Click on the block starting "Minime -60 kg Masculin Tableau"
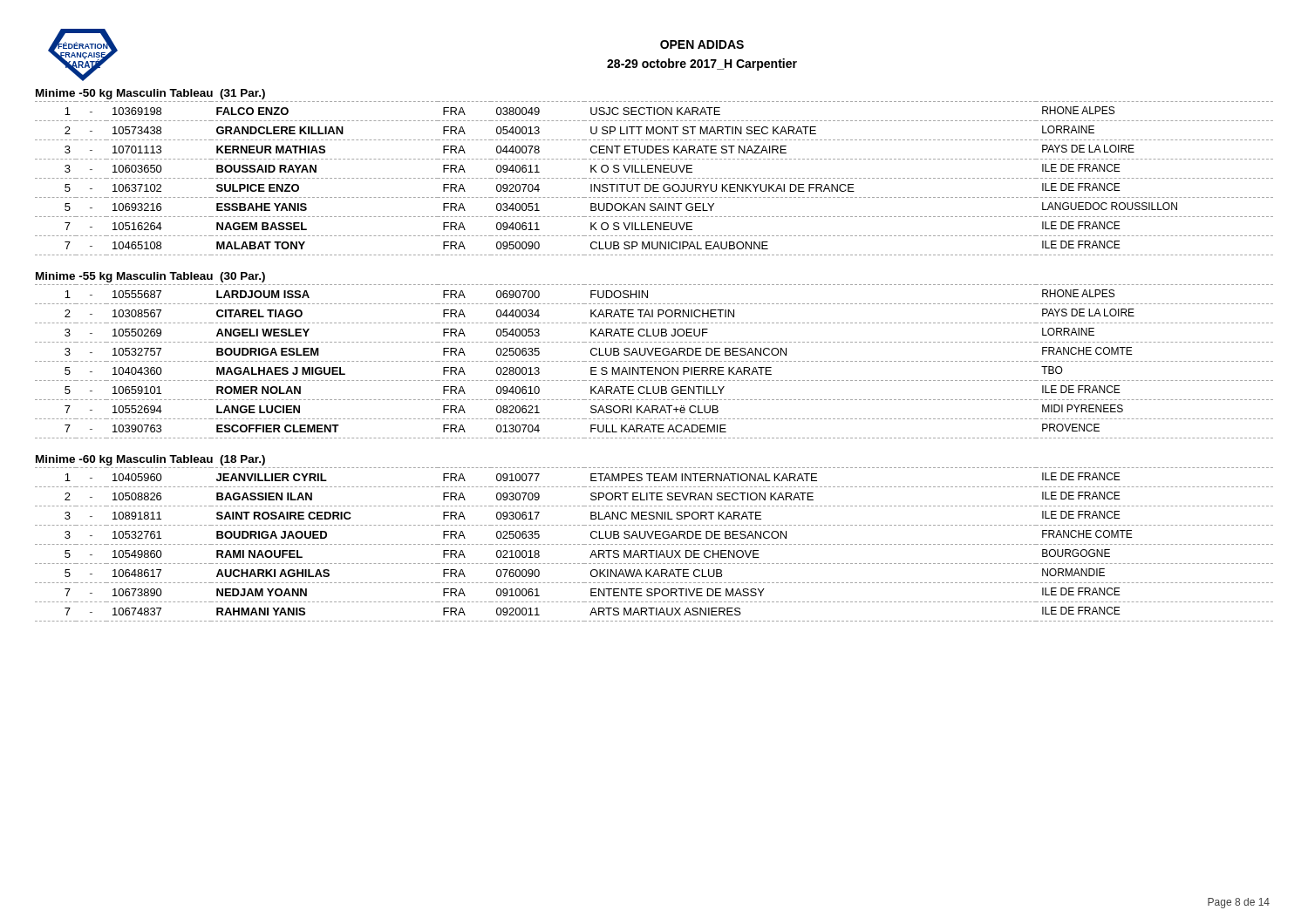1308x924 pixels. coord(150,459)
